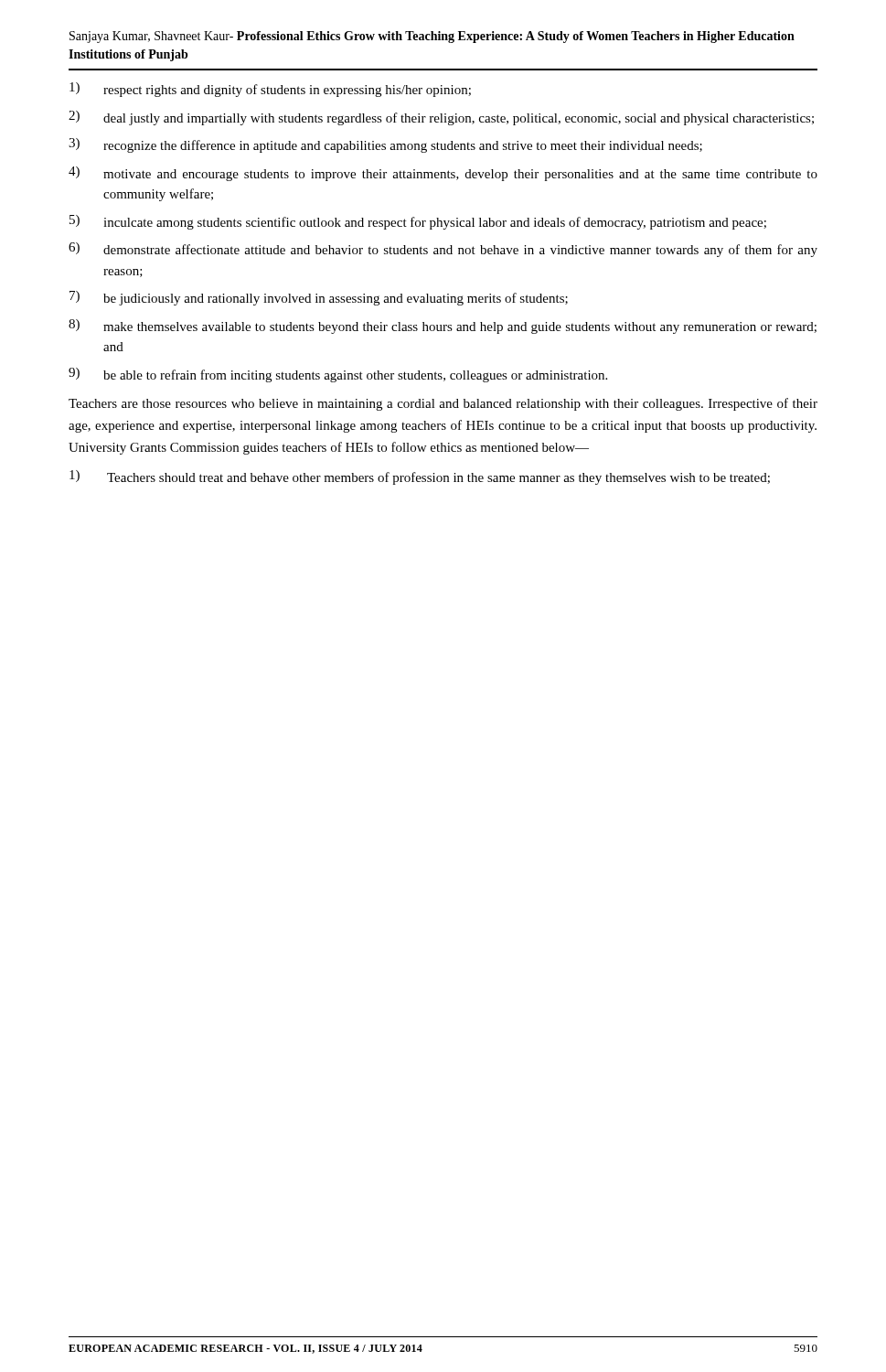Select the list item containing "3) recognize the difference in aptitude and"

[386, 146]
